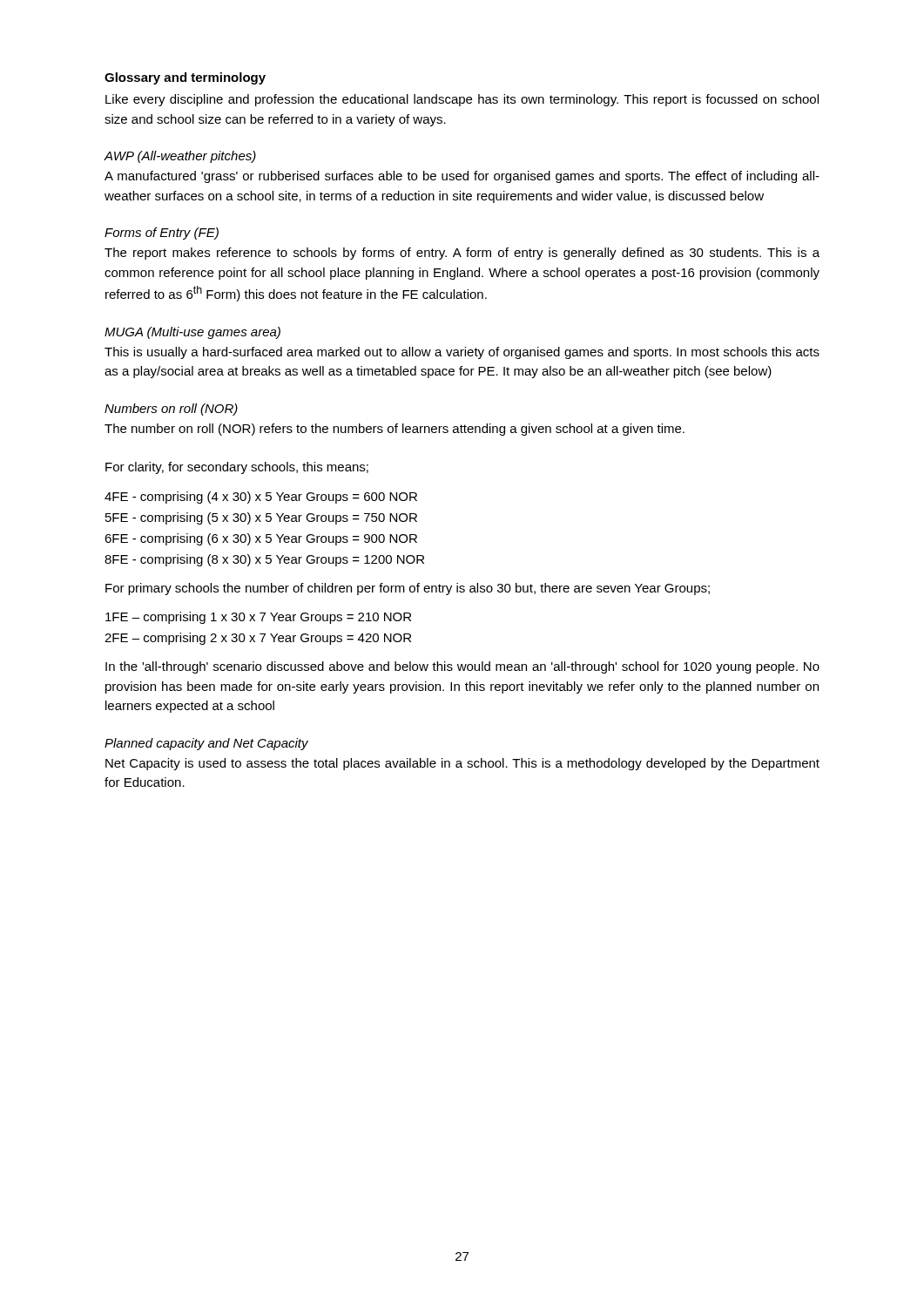Find the list item with the text "1FE – comprising 1 x 30 x"

[x=258, y=616]
